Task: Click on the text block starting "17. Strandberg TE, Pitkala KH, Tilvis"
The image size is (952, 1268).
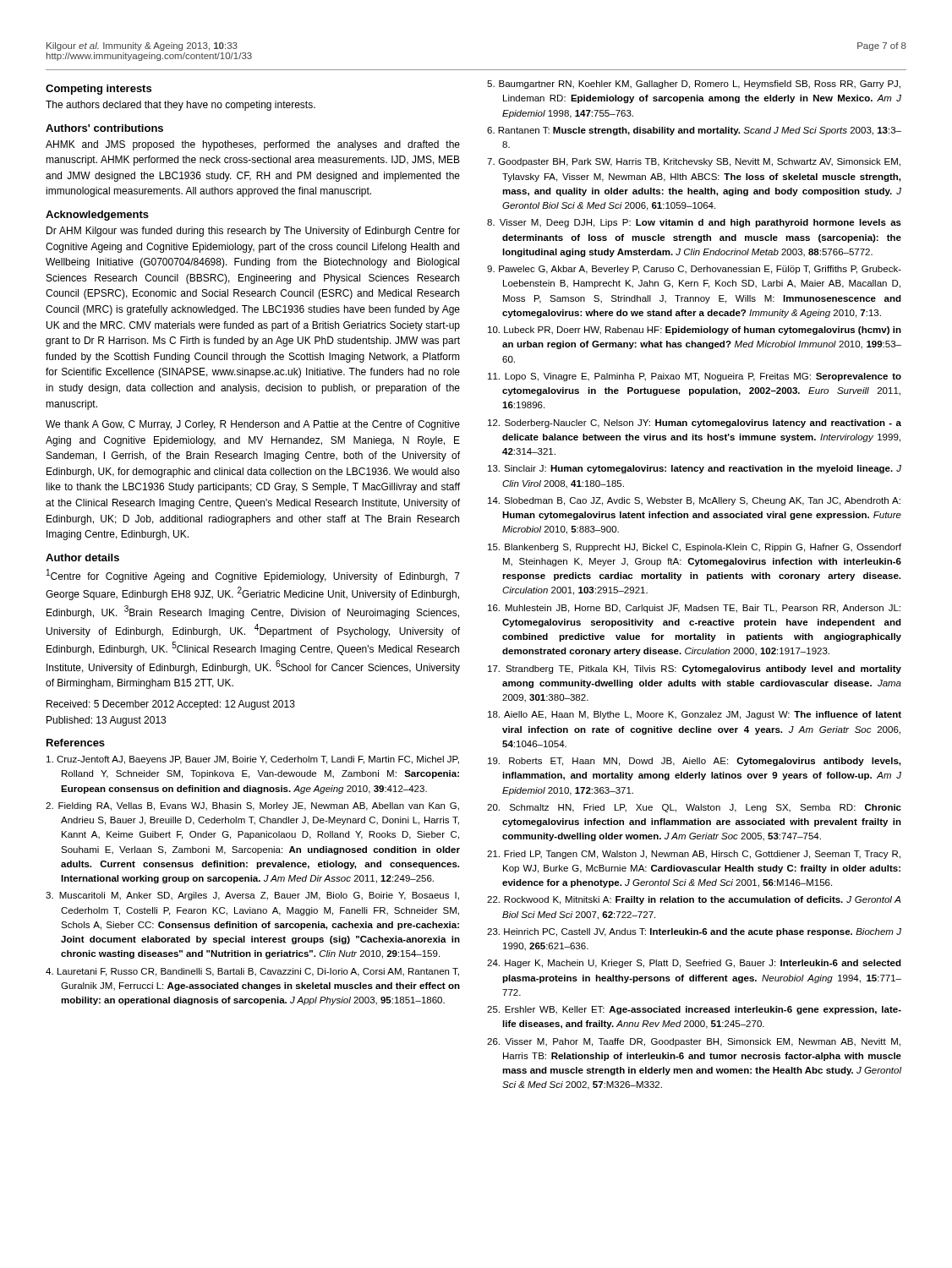Action: pos(694,683)
